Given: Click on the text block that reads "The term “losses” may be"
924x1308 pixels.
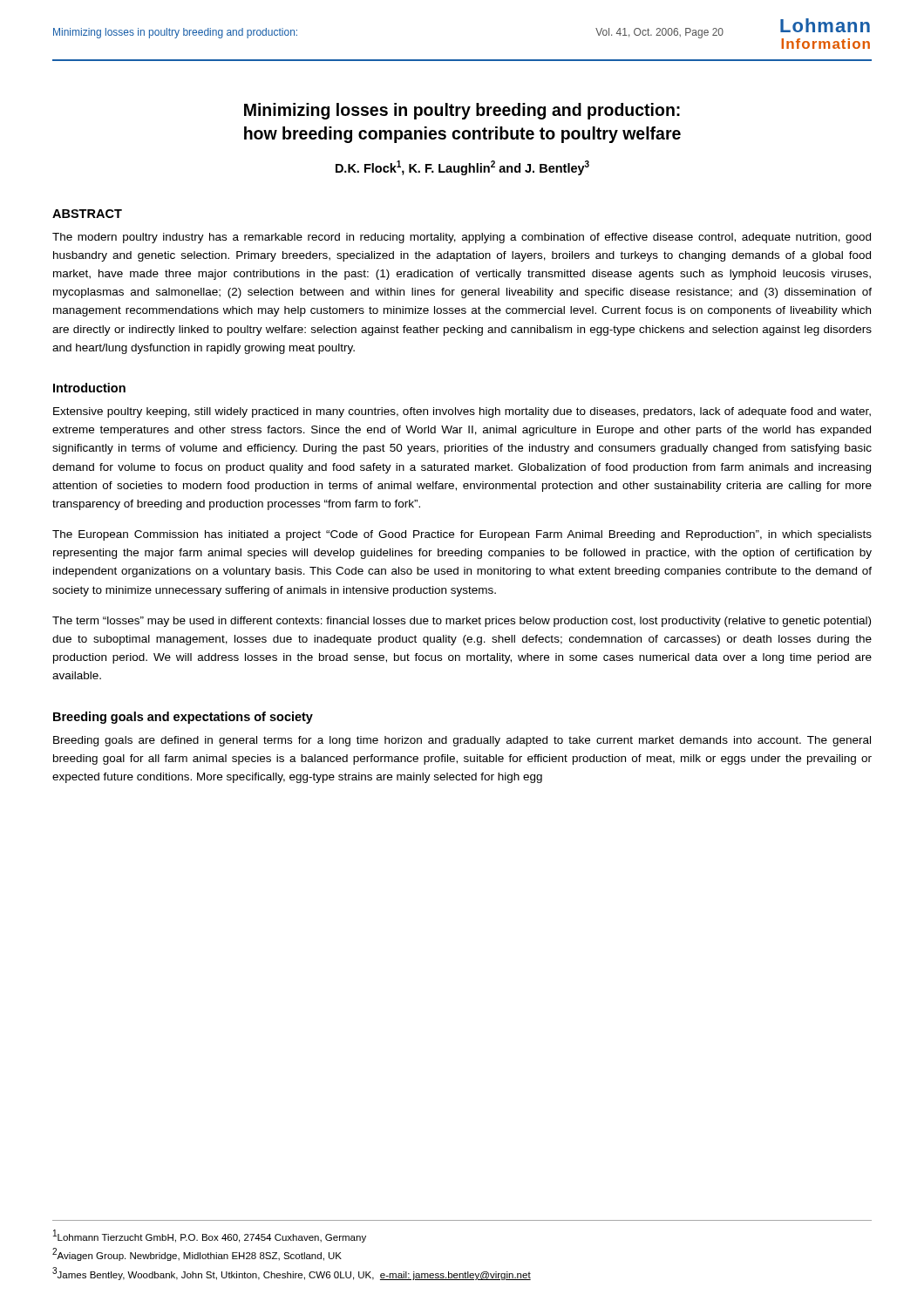Looking at the screenshot, I should (462, 648).
